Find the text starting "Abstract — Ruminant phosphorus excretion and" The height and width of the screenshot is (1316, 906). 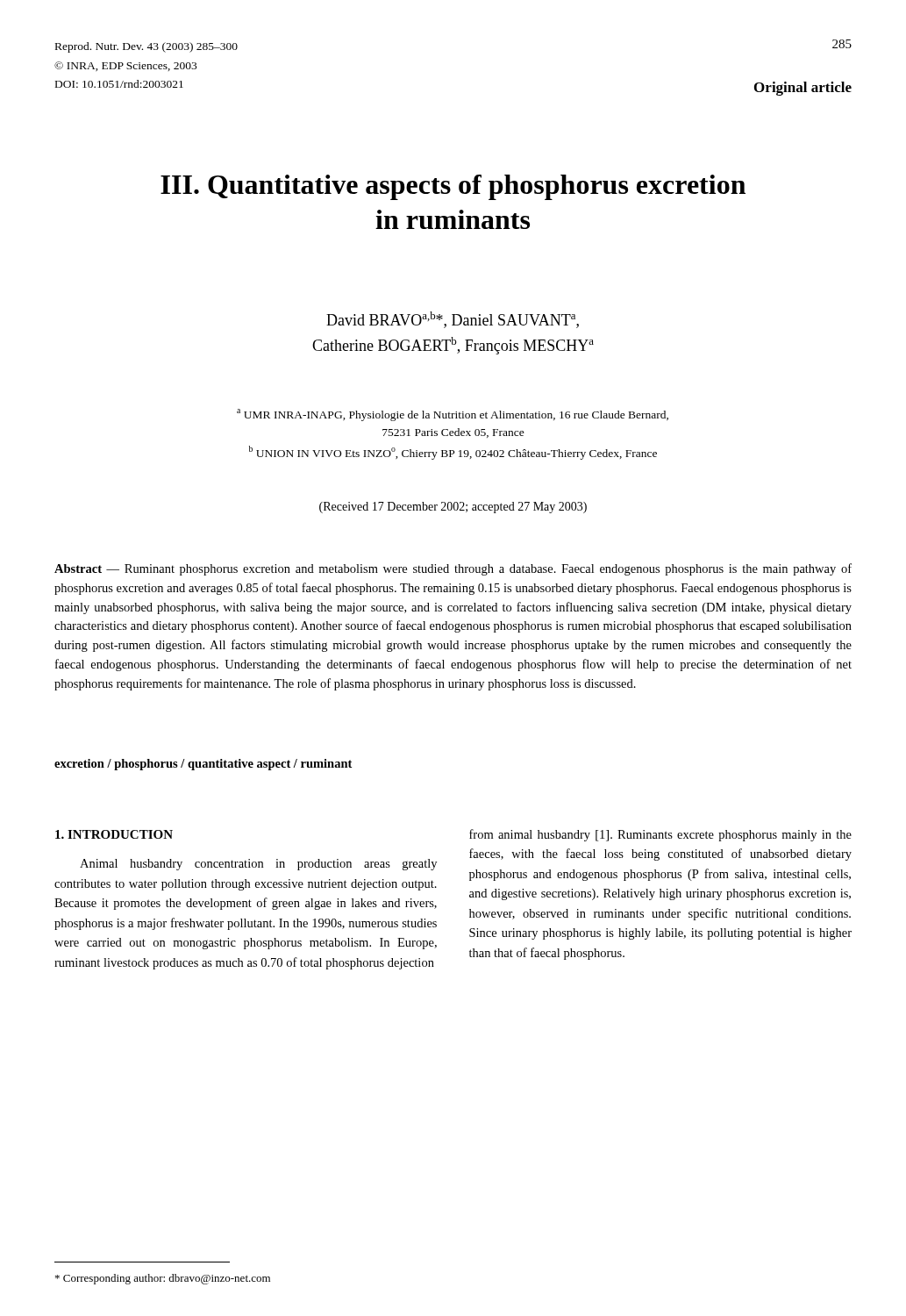click(453, 626)
